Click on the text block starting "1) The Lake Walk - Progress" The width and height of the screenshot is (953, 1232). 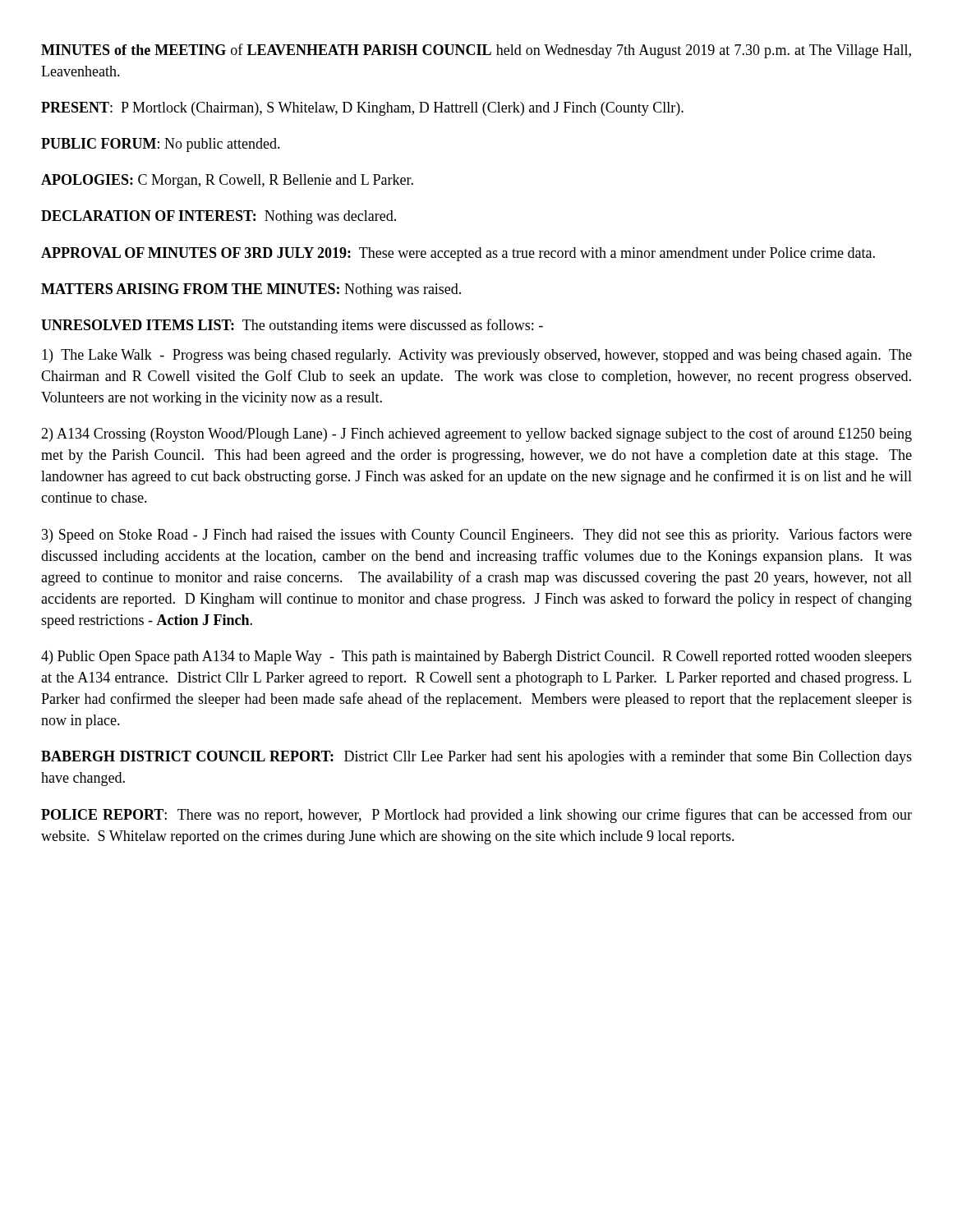click(476, 376)
